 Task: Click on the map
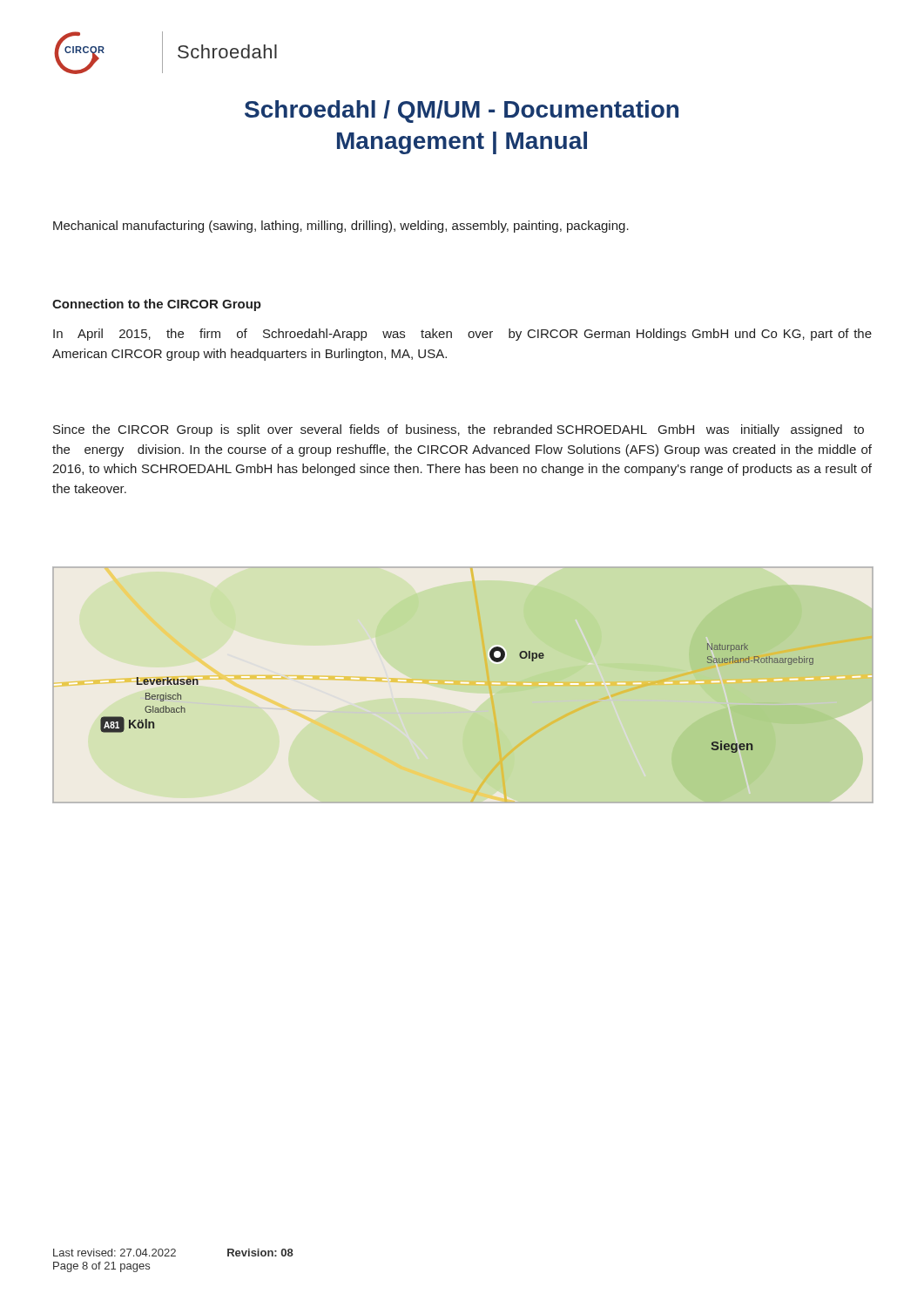tap(462, 684)
